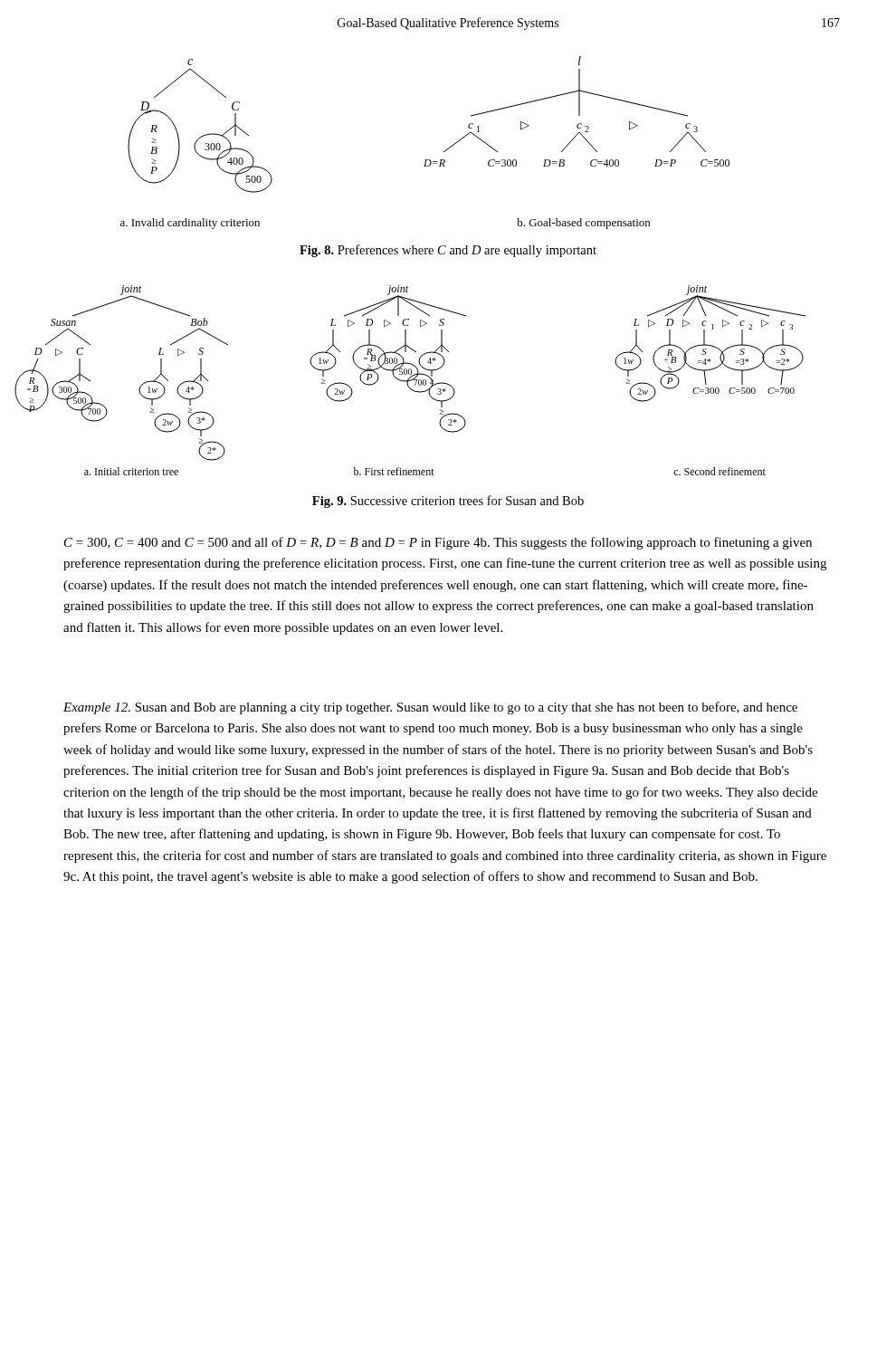The width and height of the screenshot is (896, 1358).
Task: Locate the block of text that opens with "Example 12. Susan and Bob are planning a"
Action: tap(445, 792)
